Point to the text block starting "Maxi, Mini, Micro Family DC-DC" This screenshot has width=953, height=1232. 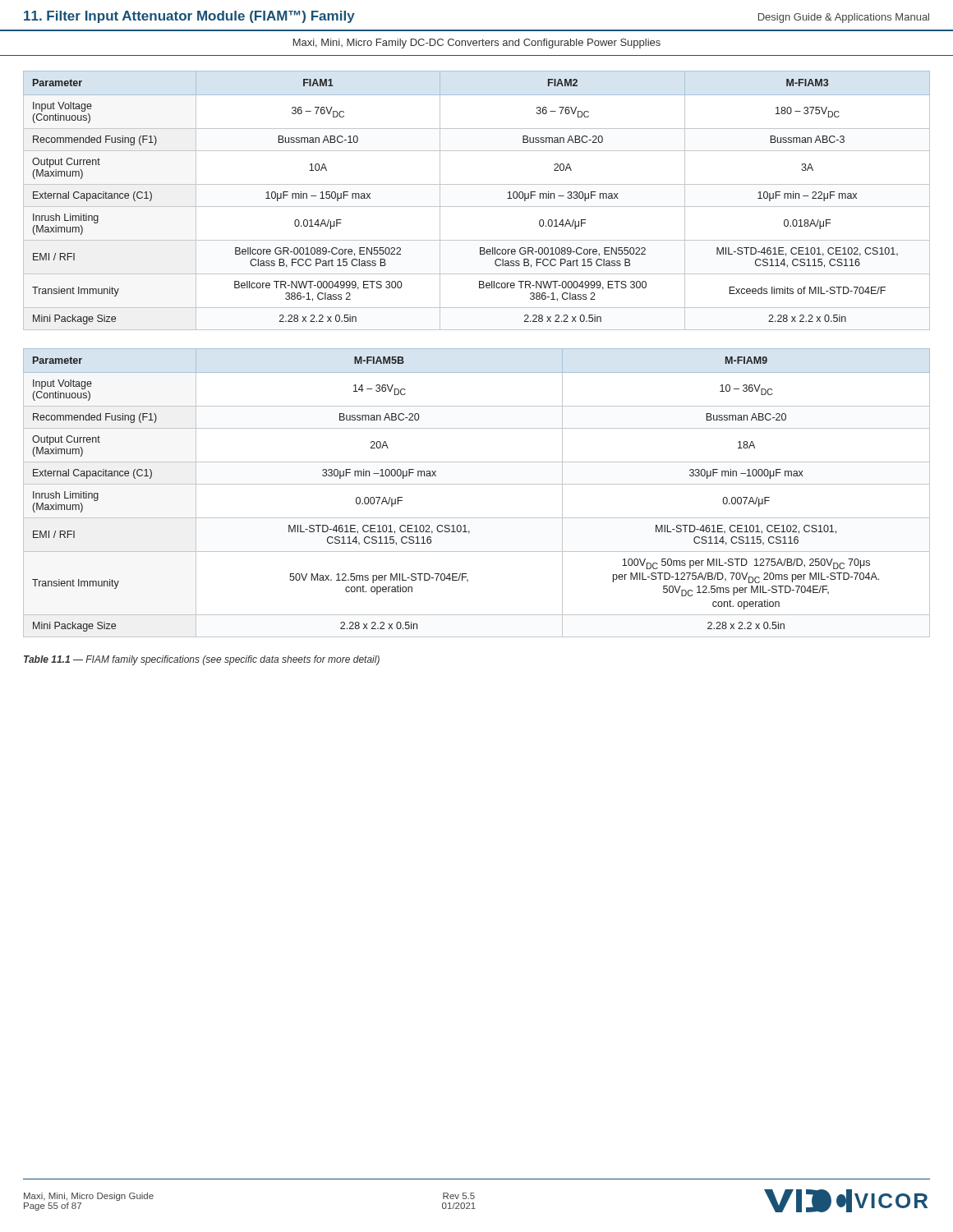[476, 42]
